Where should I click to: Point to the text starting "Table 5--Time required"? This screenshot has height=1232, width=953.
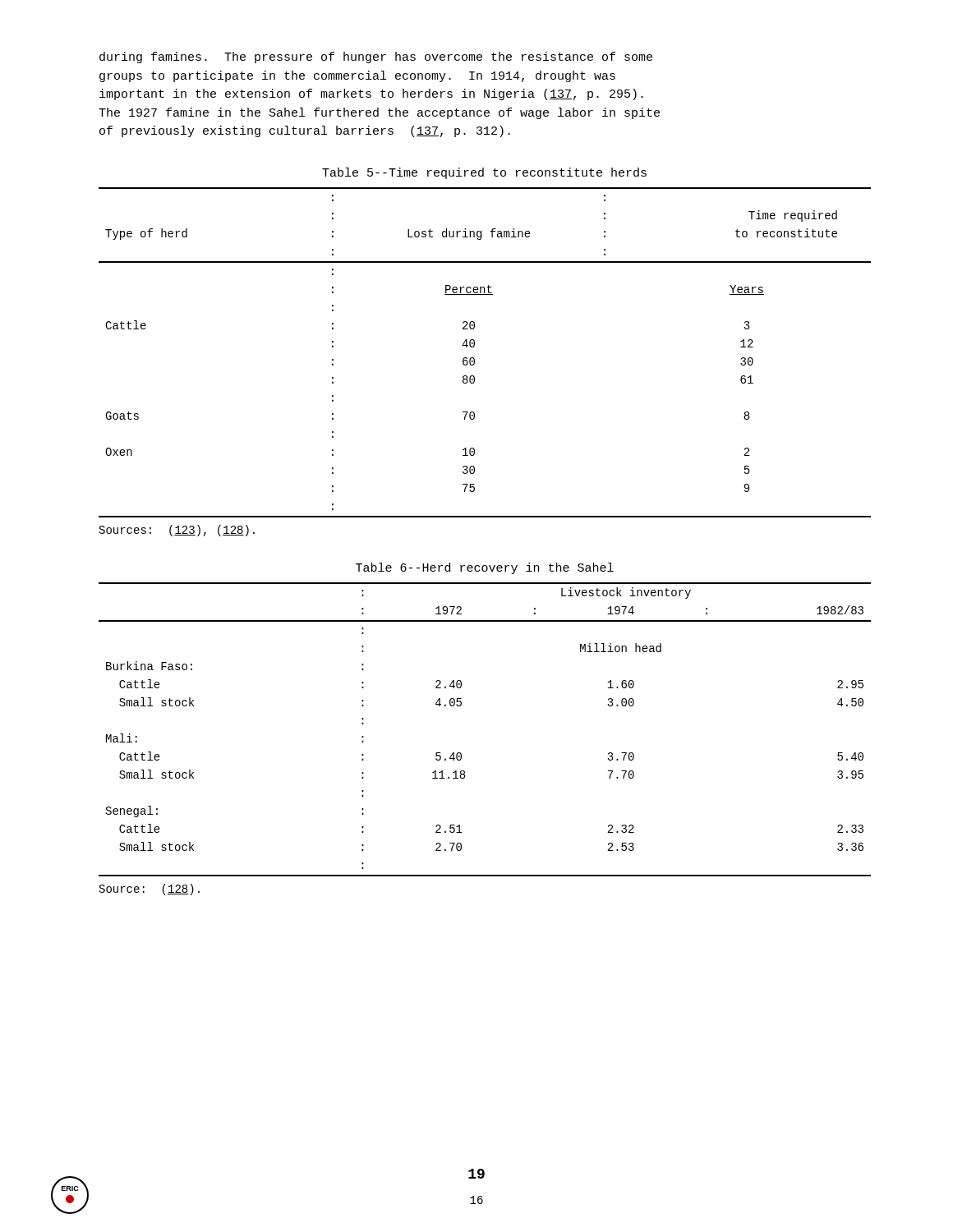[x=485, y=173]
